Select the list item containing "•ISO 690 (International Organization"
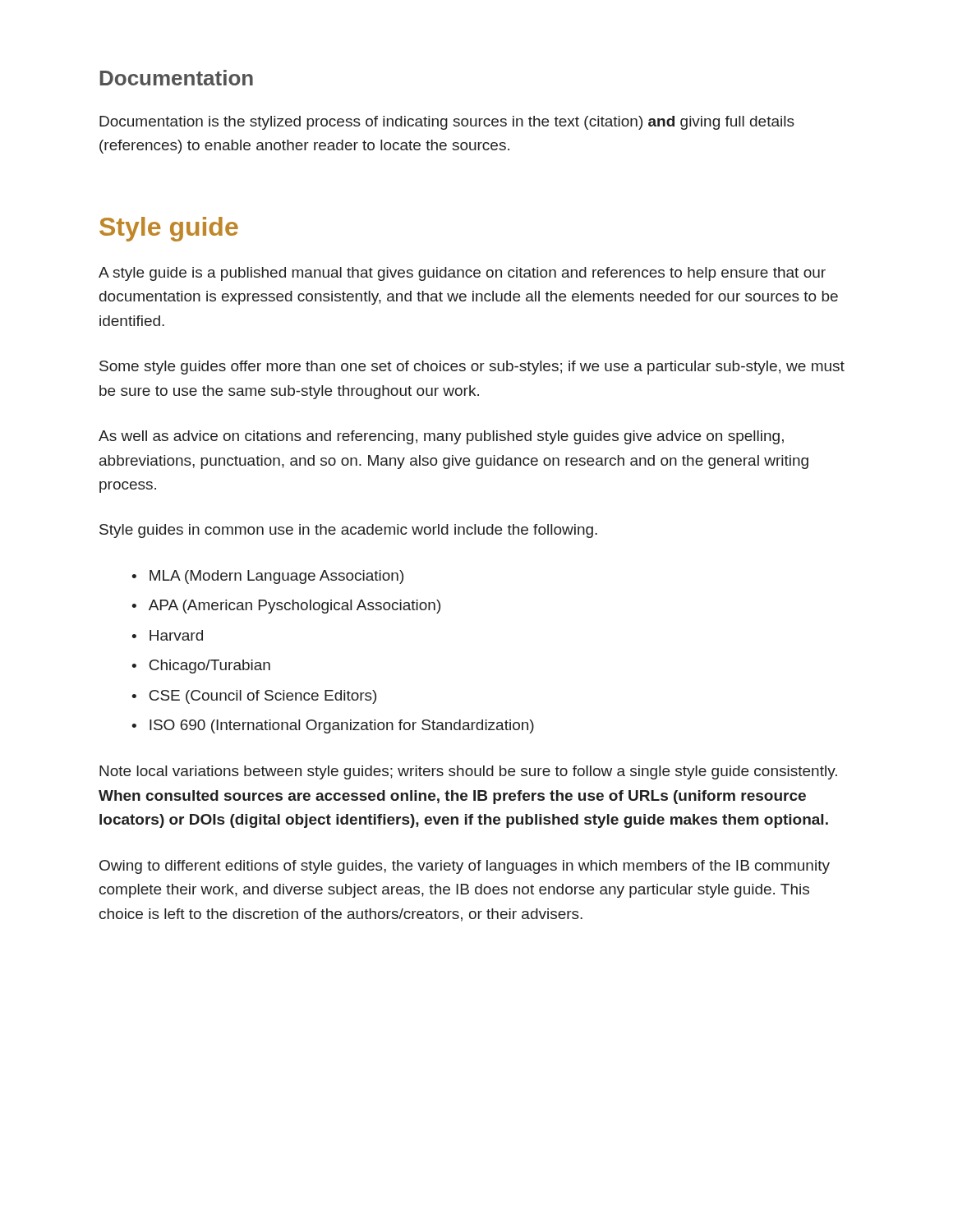 pos(333,725)
